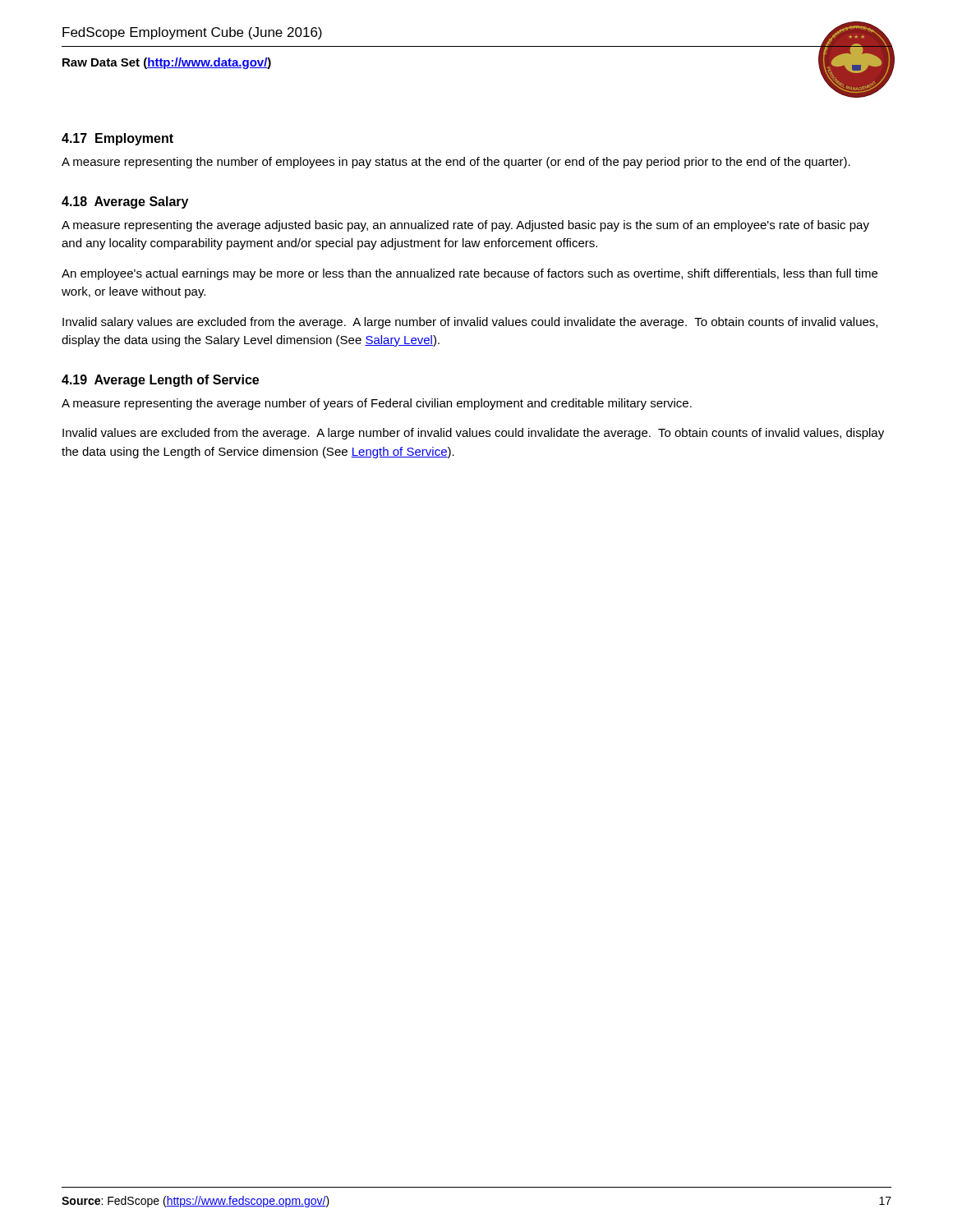Find "Raw Data Set (http://www.data.gov/)" on this page
The image size is (953, 1232).
coord(167,62)
